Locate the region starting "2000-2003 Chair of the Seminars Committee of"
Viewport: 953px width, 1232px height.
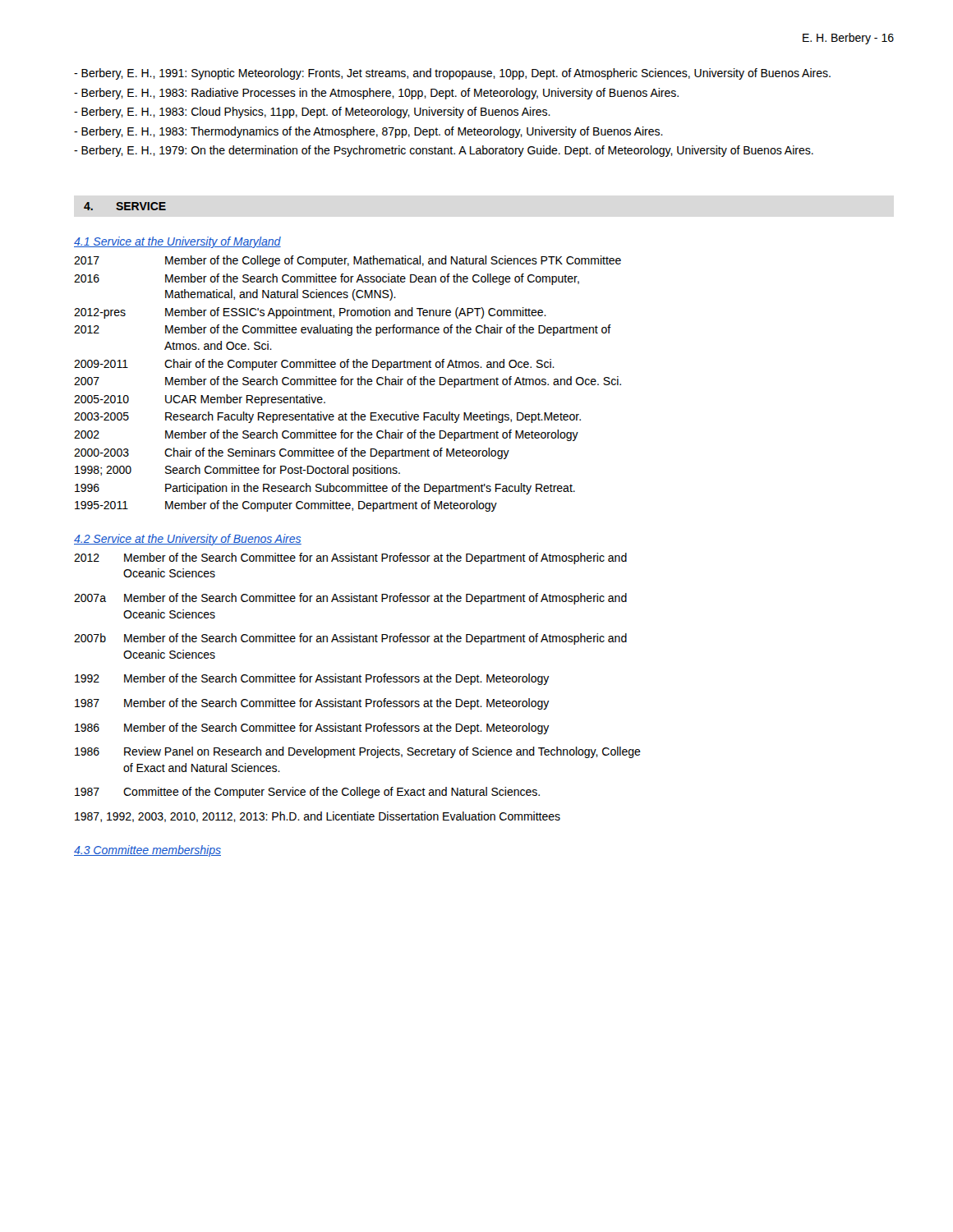click(484, 453)
